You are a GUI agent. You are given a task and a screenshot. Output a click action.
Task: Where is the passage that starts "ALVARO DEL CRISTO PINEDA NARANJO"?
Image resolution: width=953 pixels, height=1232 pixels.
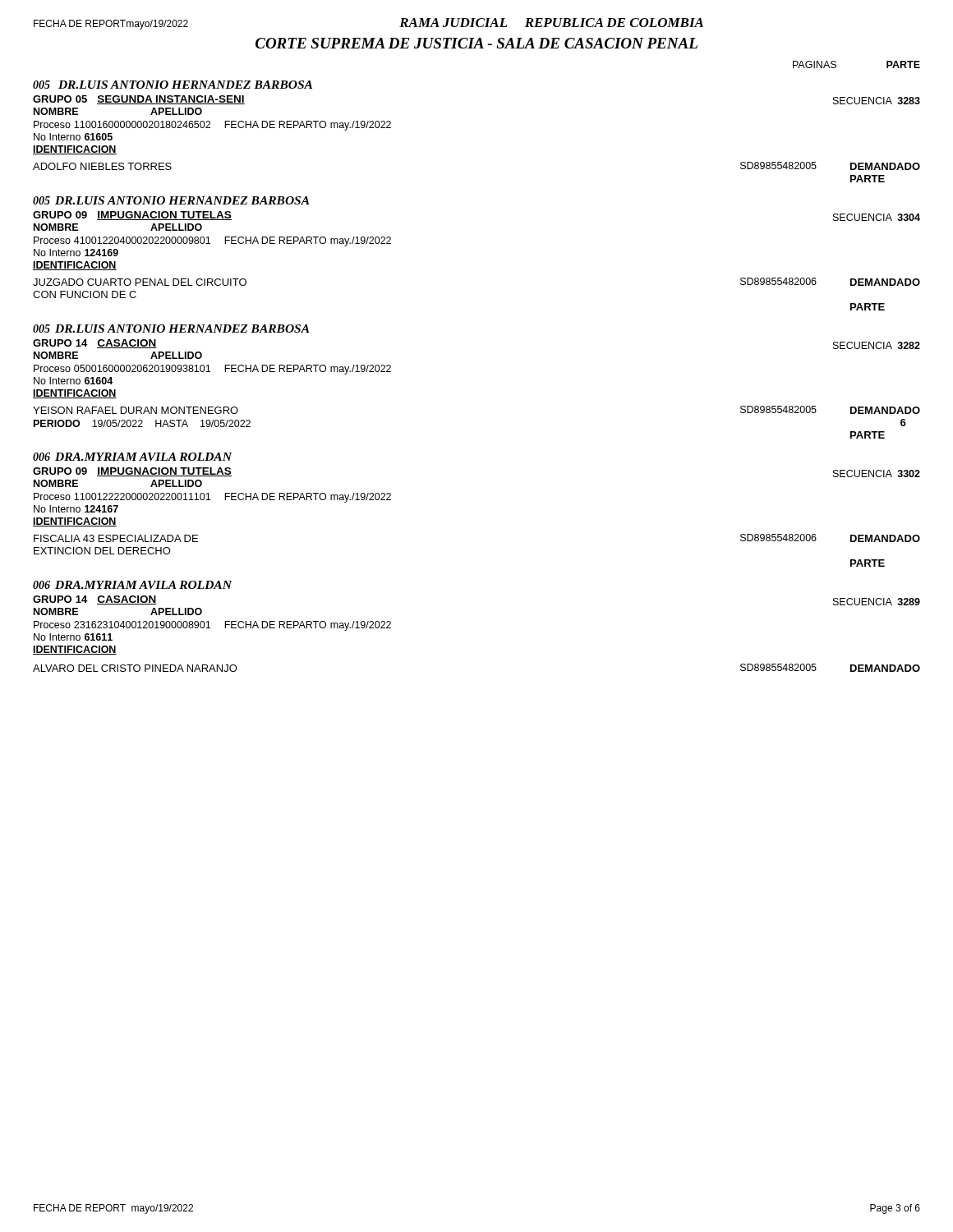coord(130,667)
